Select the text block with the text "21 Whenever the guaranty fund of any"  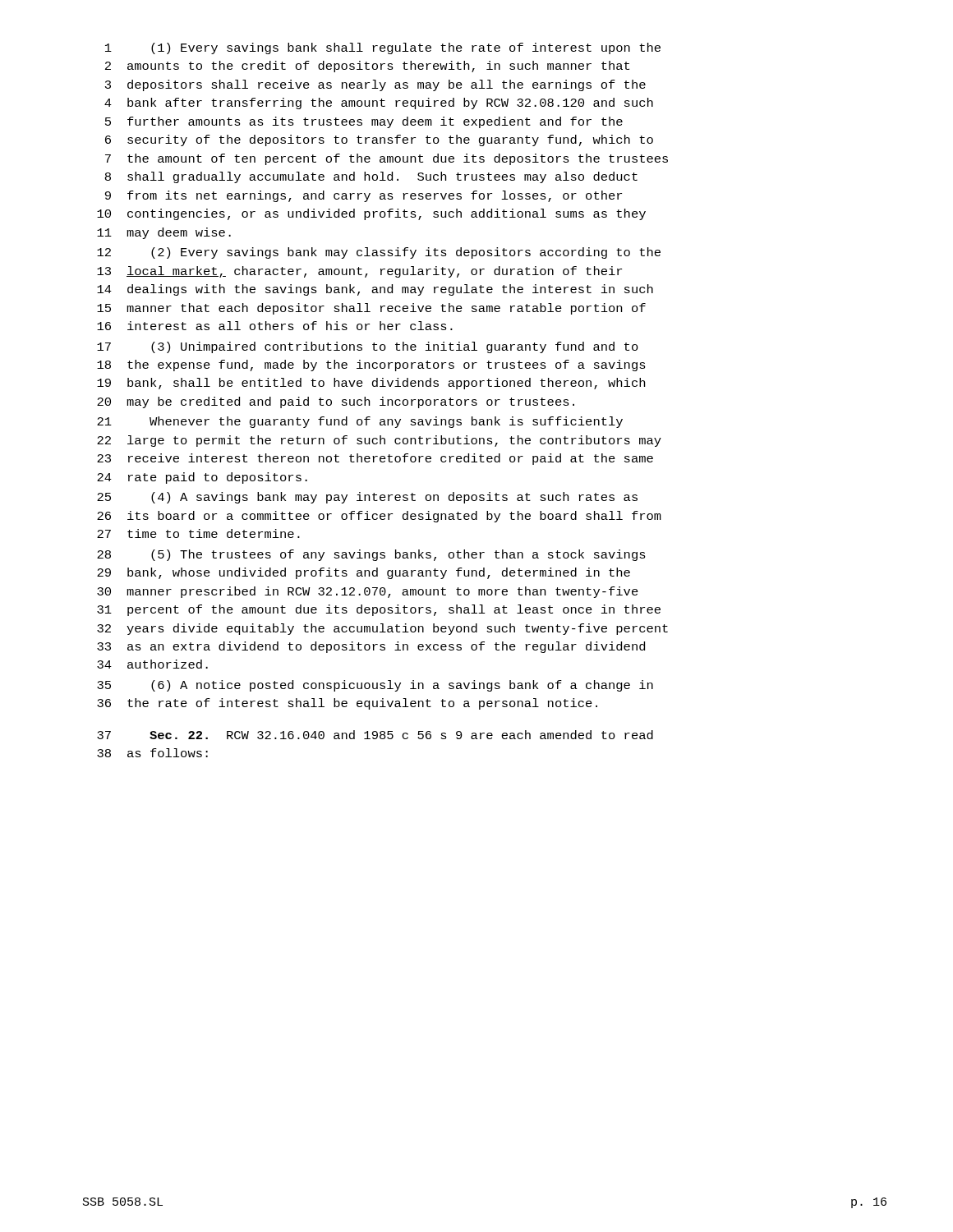tap(485, 450)
